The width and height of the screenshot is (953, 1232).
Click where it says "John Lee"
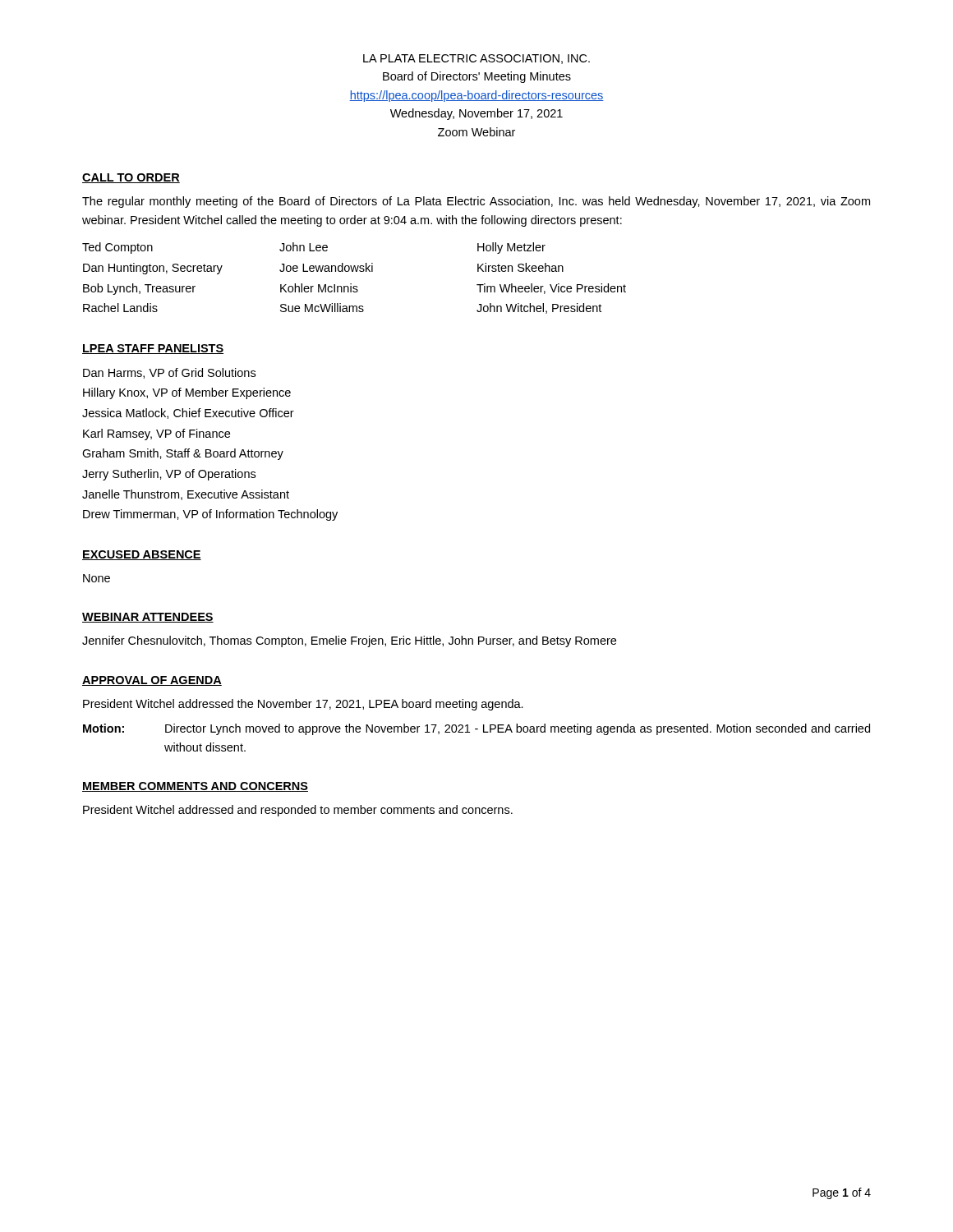(x=304, y=247)
